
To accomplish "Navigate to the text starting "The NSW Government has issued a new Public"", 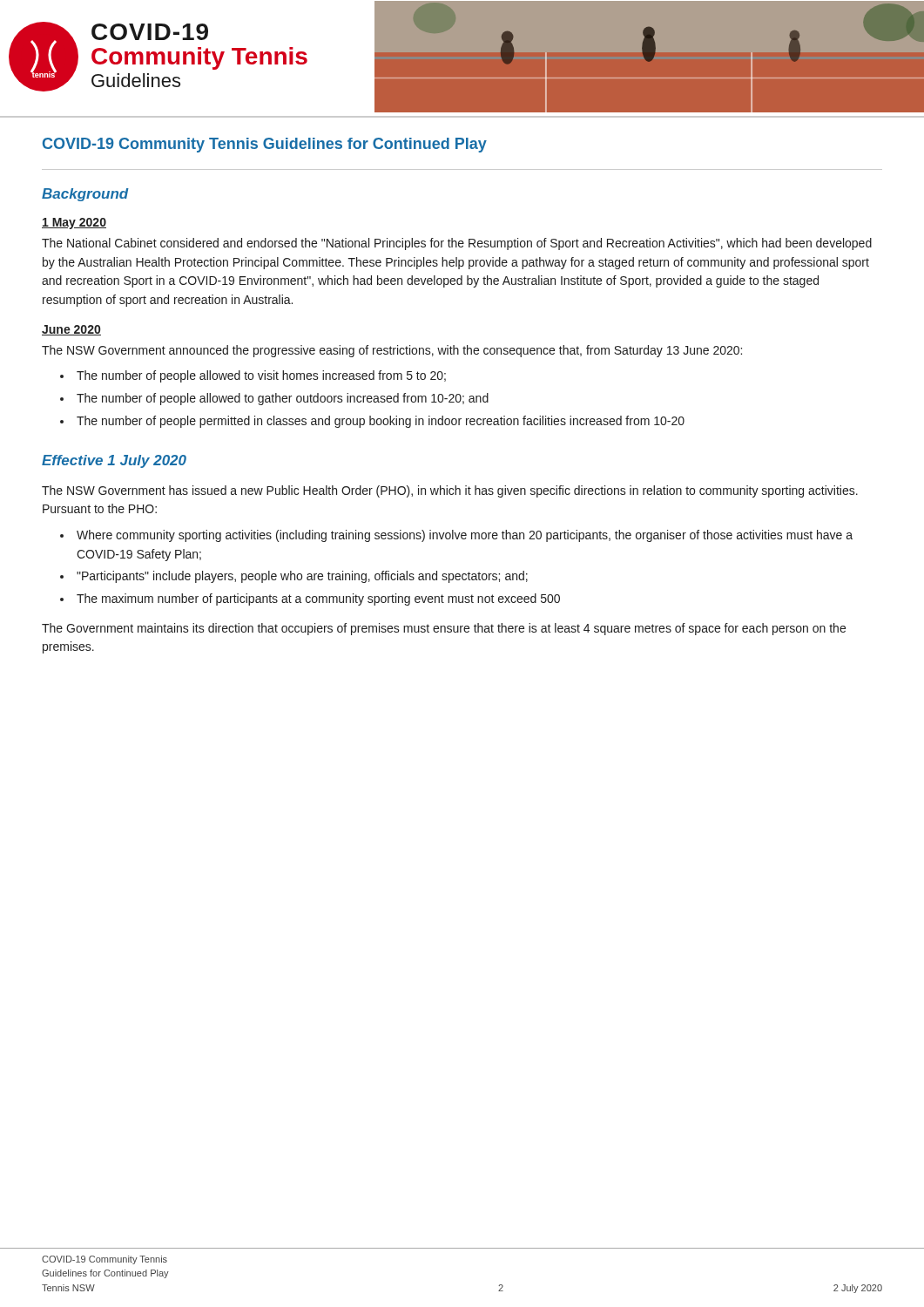I will coord(450,500).
